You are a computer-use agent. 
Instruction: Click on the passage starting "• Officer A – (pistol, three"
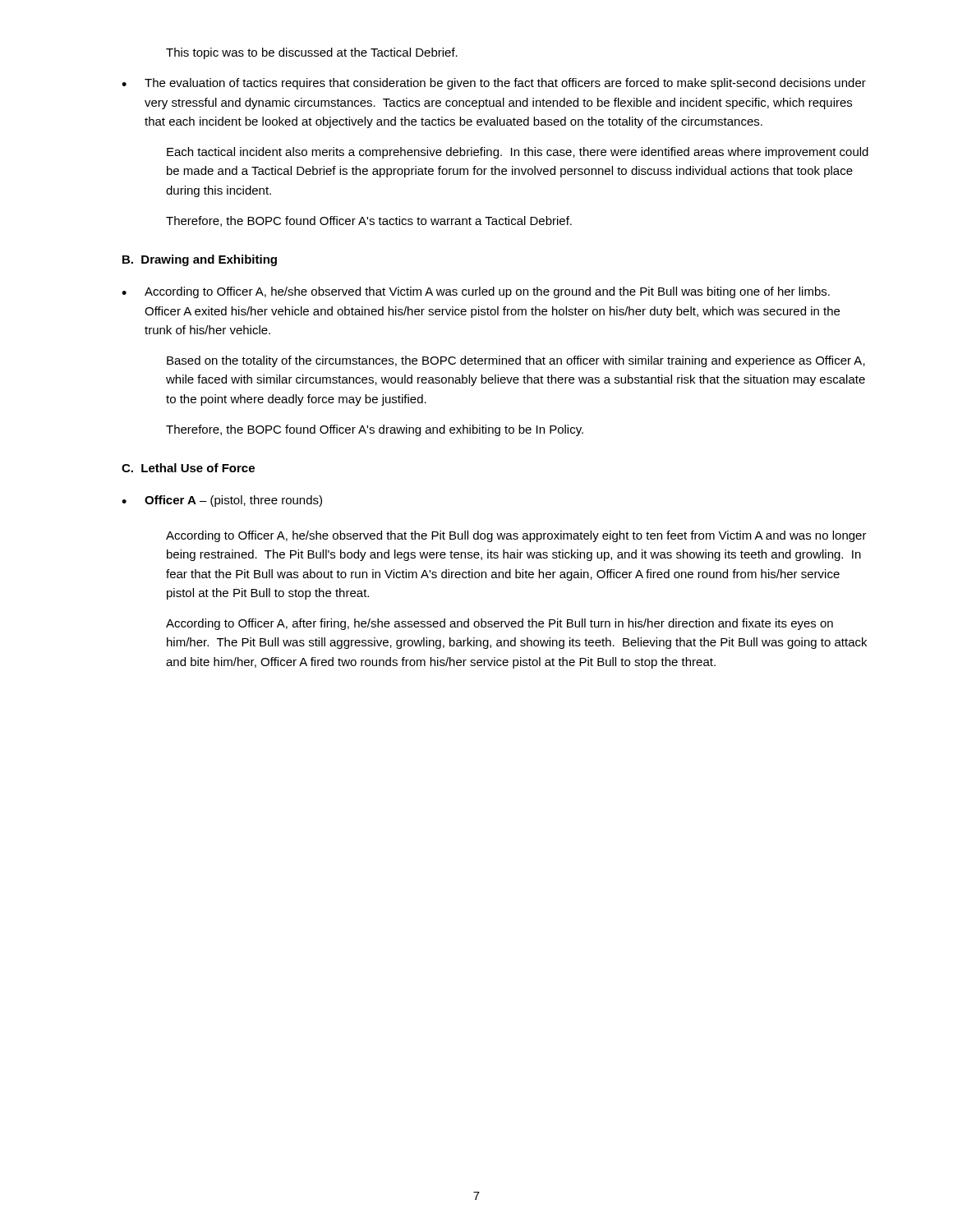tap(222, 501)
